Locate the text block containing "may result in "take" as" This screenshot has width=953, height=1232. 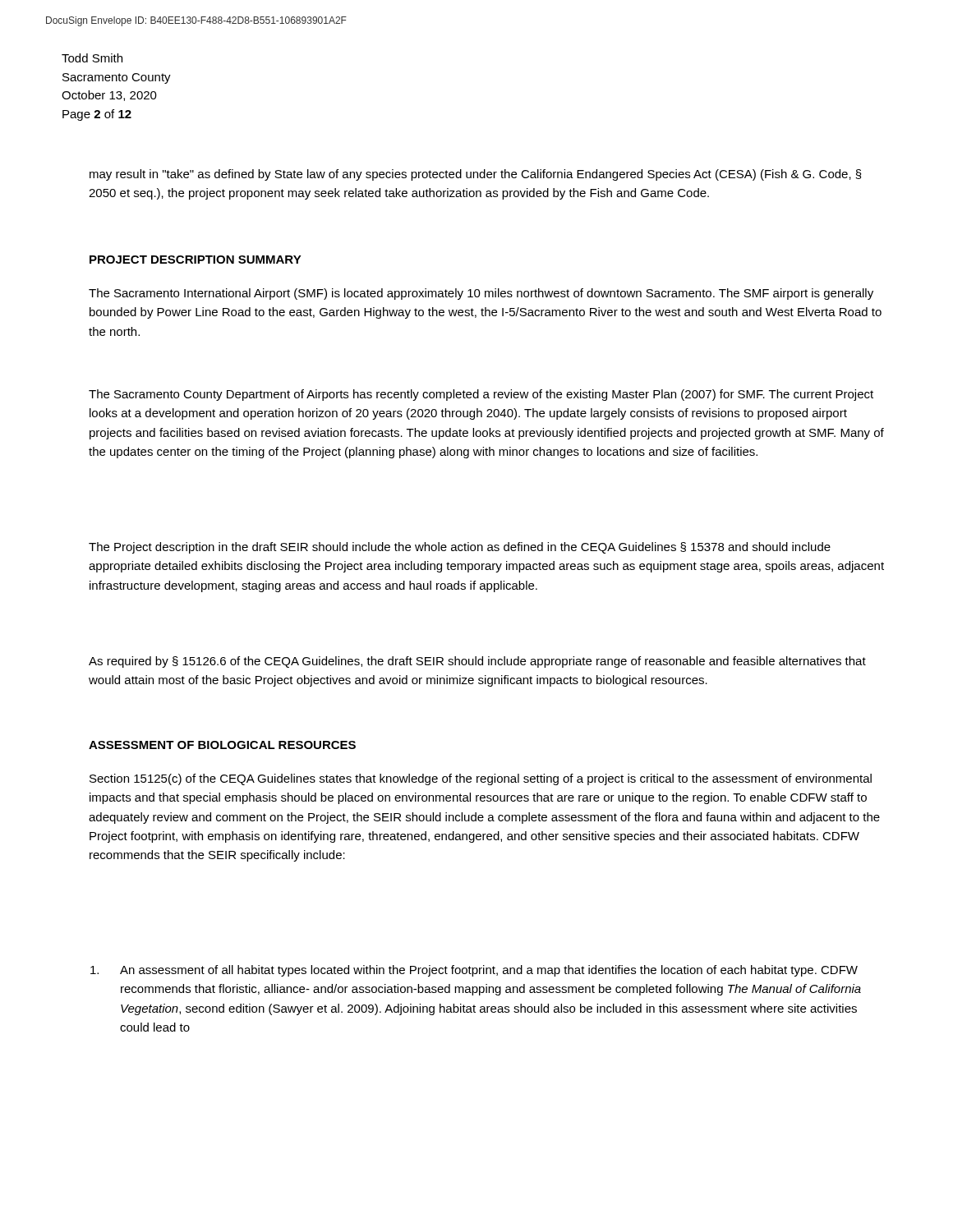point(475,183)
